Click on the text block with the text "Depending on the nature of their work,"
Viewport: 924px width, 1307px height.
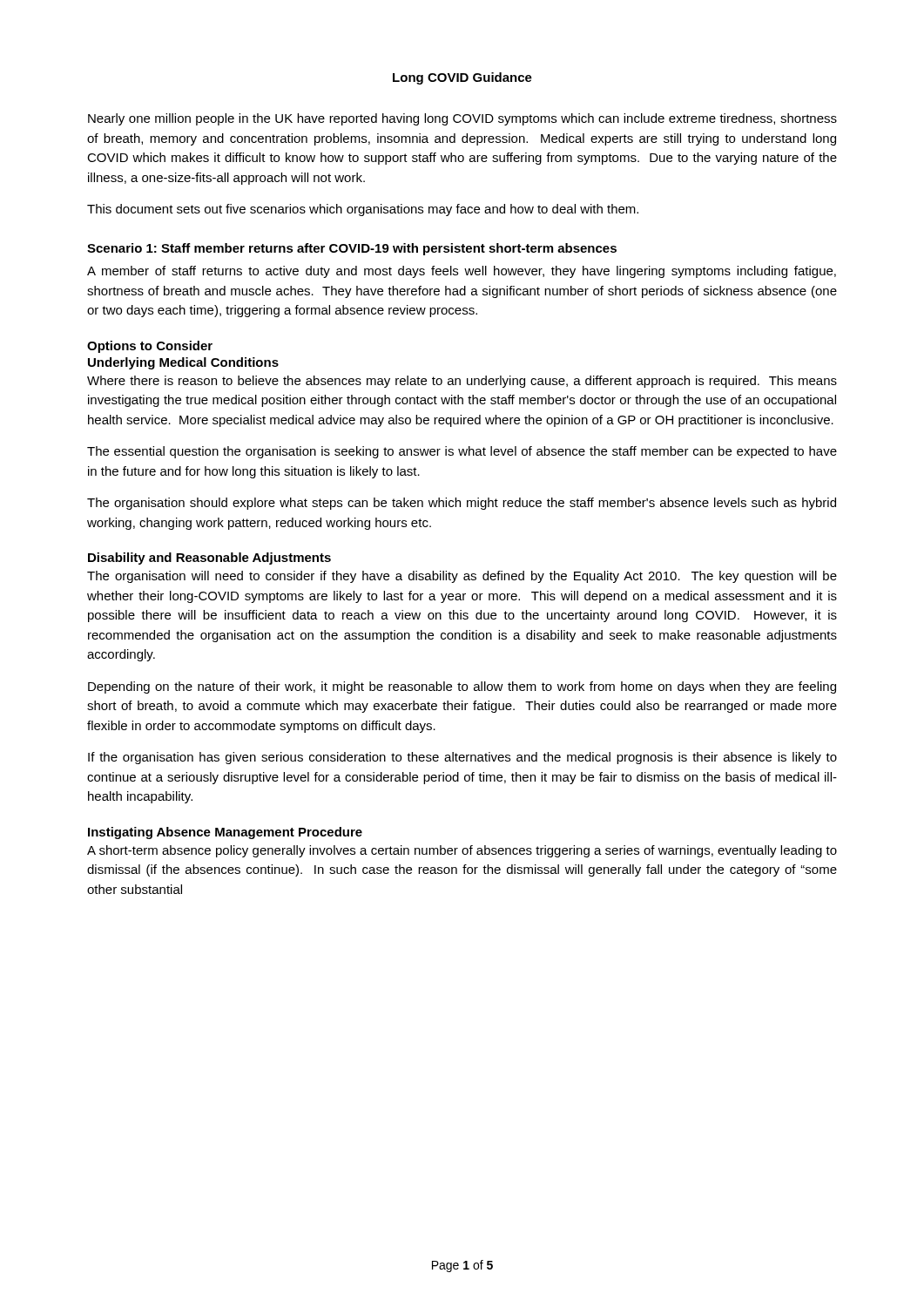[462, 705]
